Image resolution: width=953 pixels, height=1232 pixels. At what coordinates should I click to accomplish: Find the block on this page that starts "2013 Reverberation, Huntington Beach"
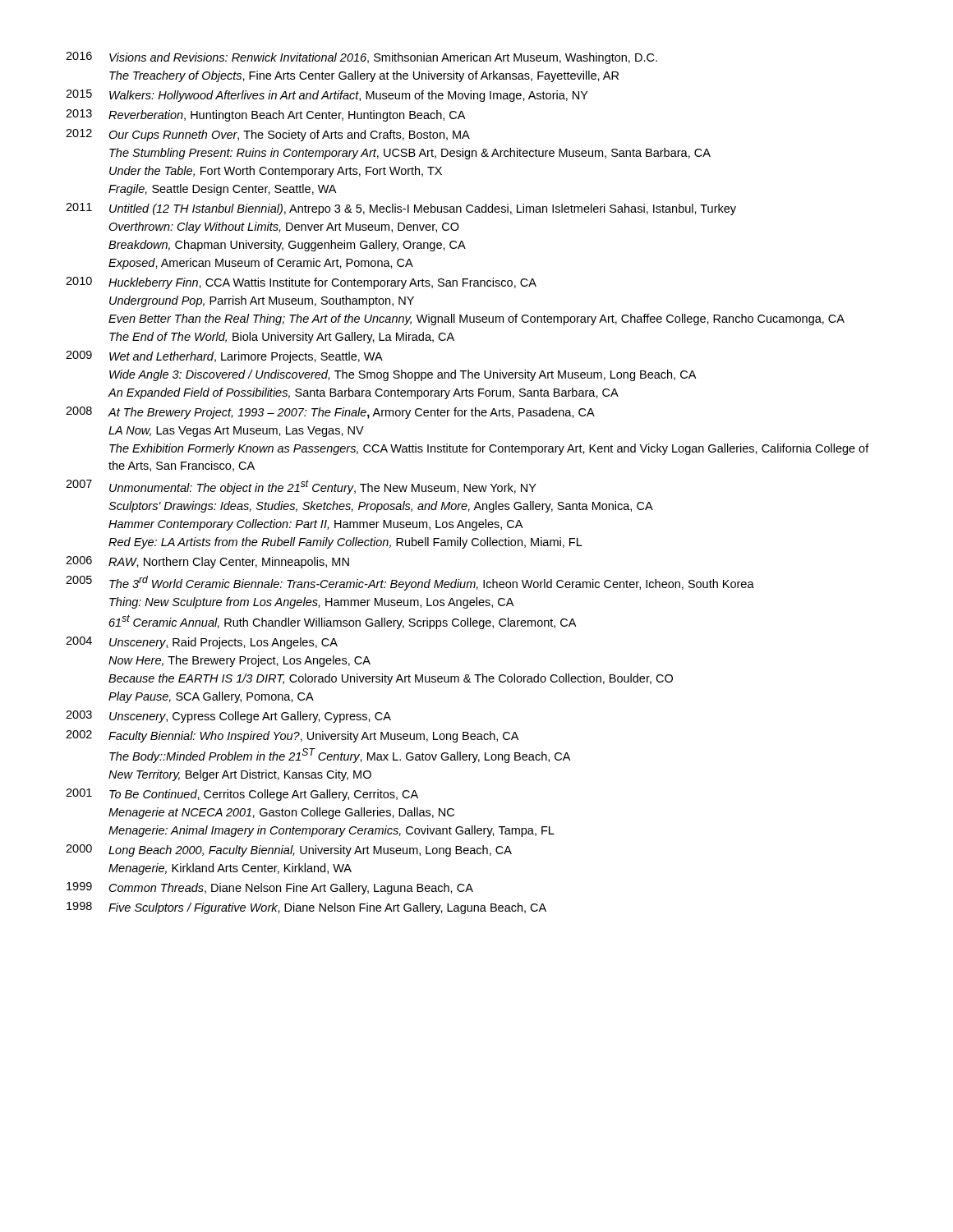coord(476,116)
